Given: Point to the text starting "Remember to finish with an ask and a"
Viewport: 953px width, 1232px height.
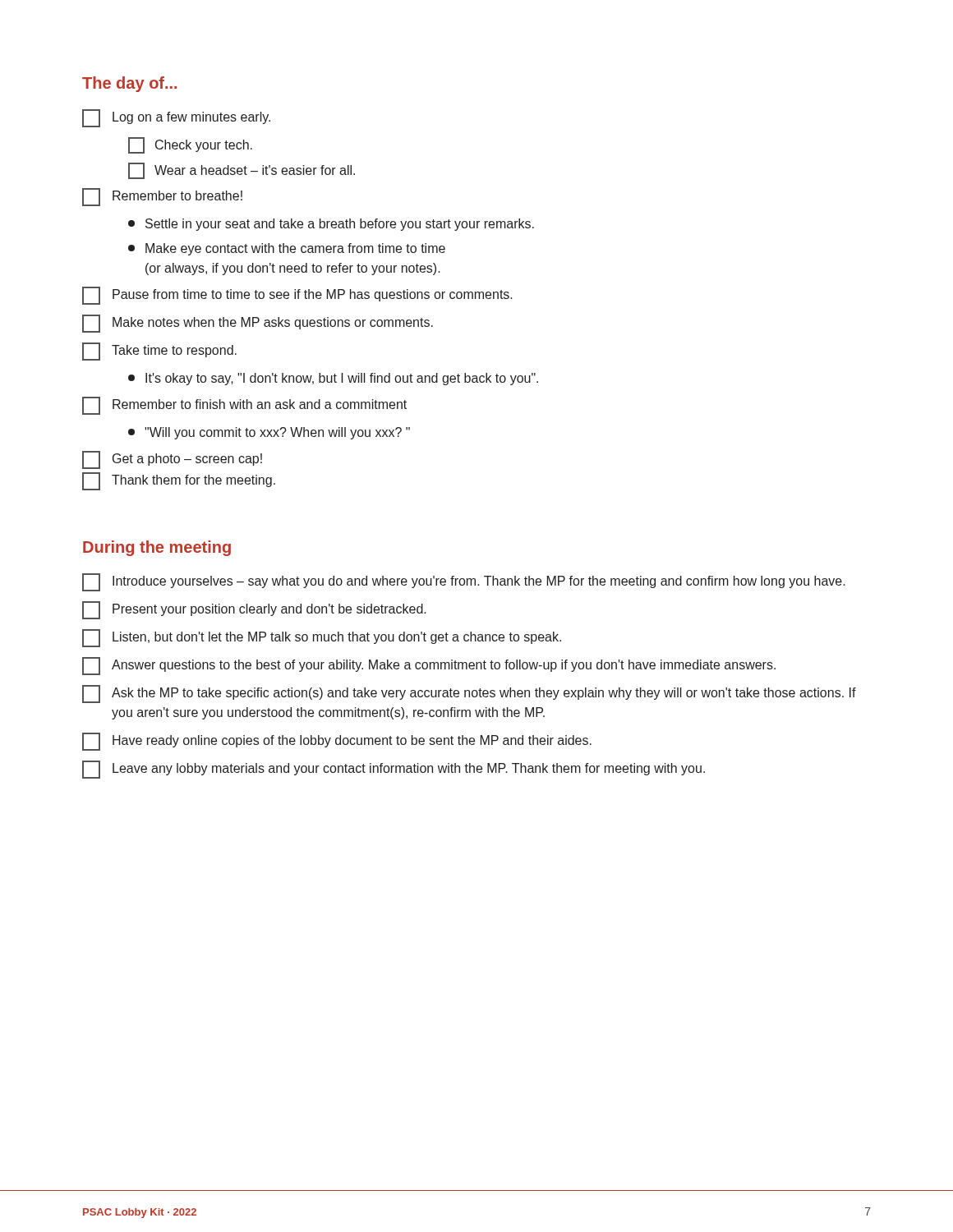Looking at the screenshot, I should coord(244,406).
